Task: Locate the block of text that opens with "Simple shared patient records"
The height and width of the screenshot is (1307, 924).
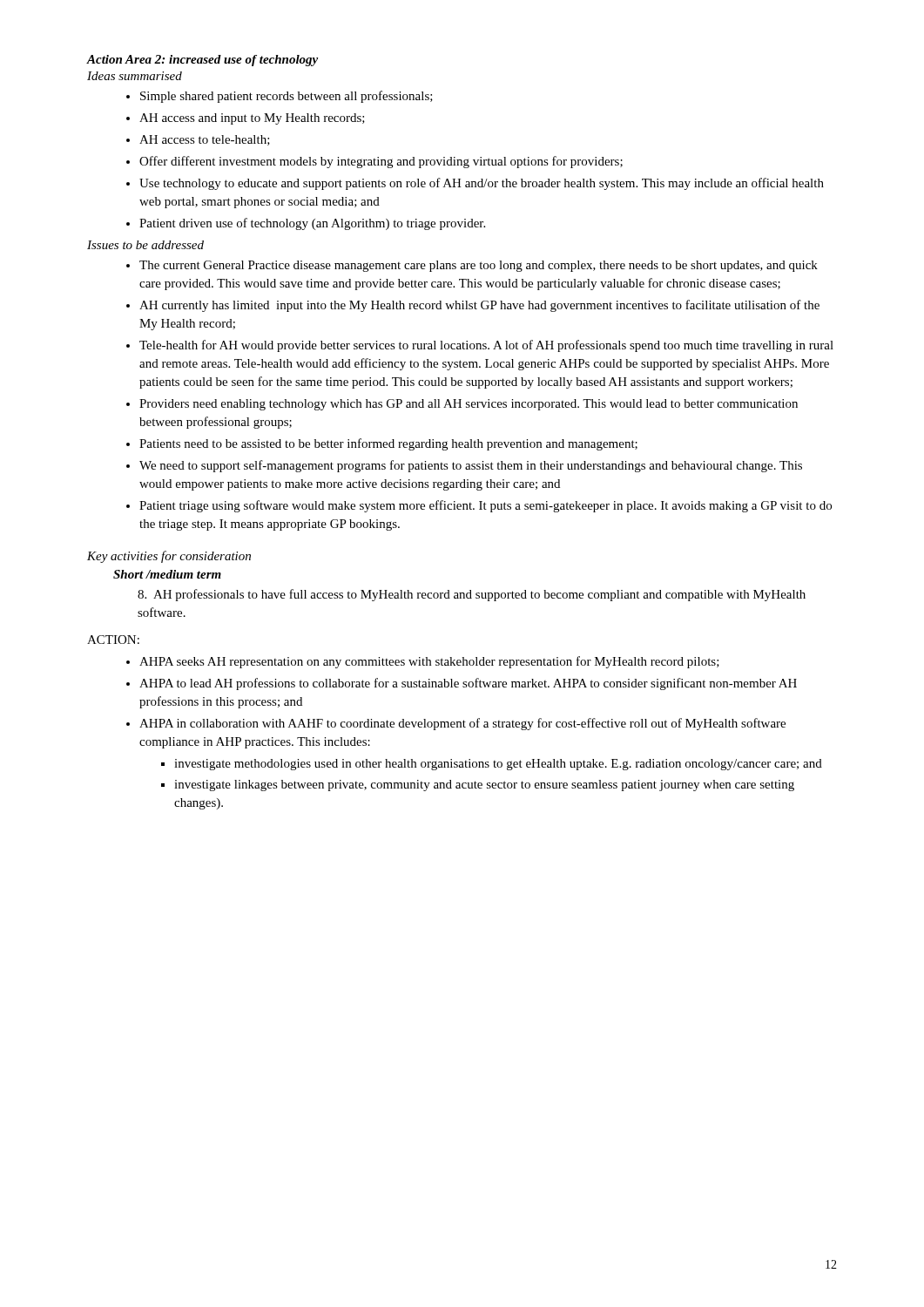Action: [286, 96]
